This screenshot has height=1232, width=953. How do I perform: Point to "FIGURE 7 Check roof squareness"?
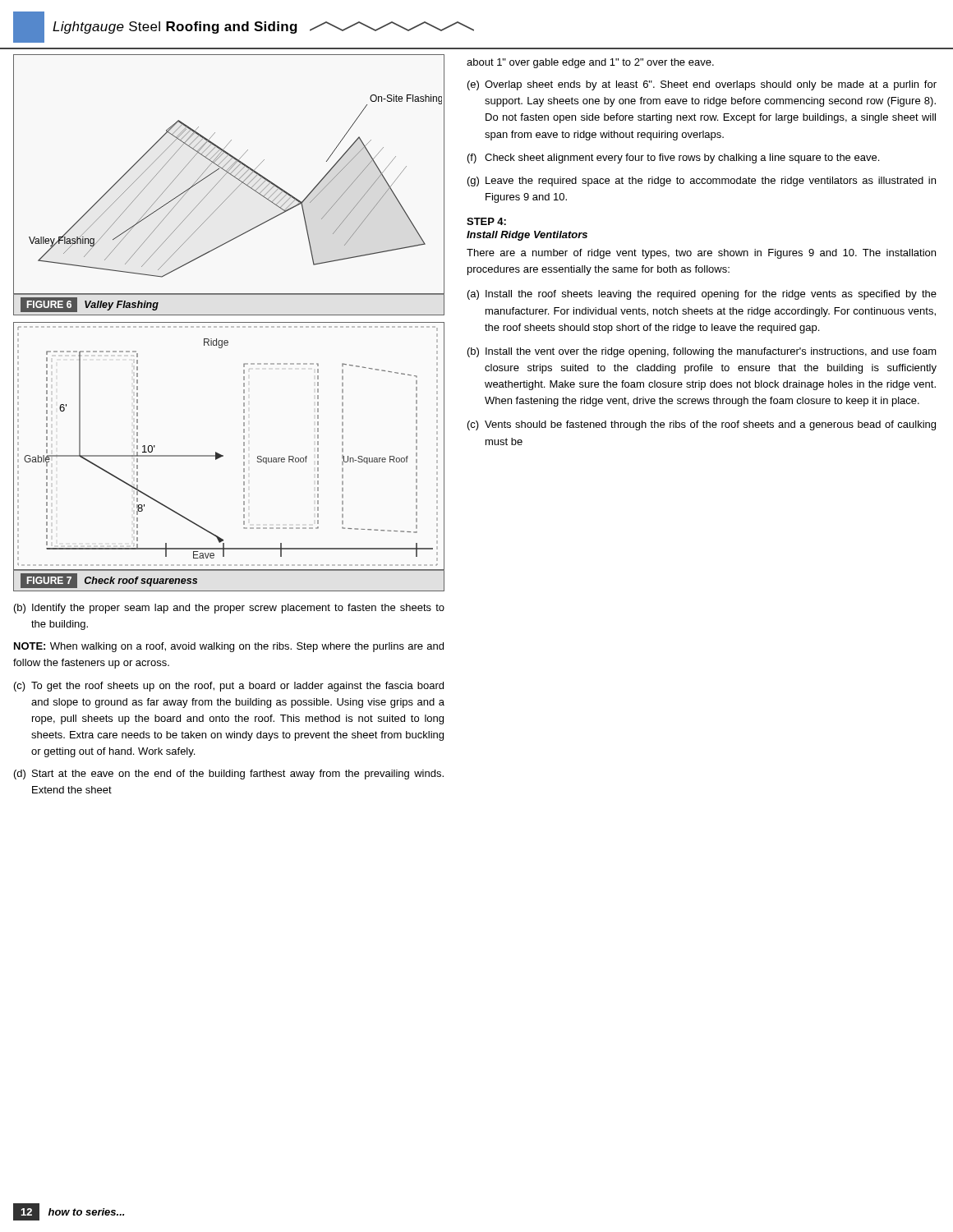(x=109, y=581)
